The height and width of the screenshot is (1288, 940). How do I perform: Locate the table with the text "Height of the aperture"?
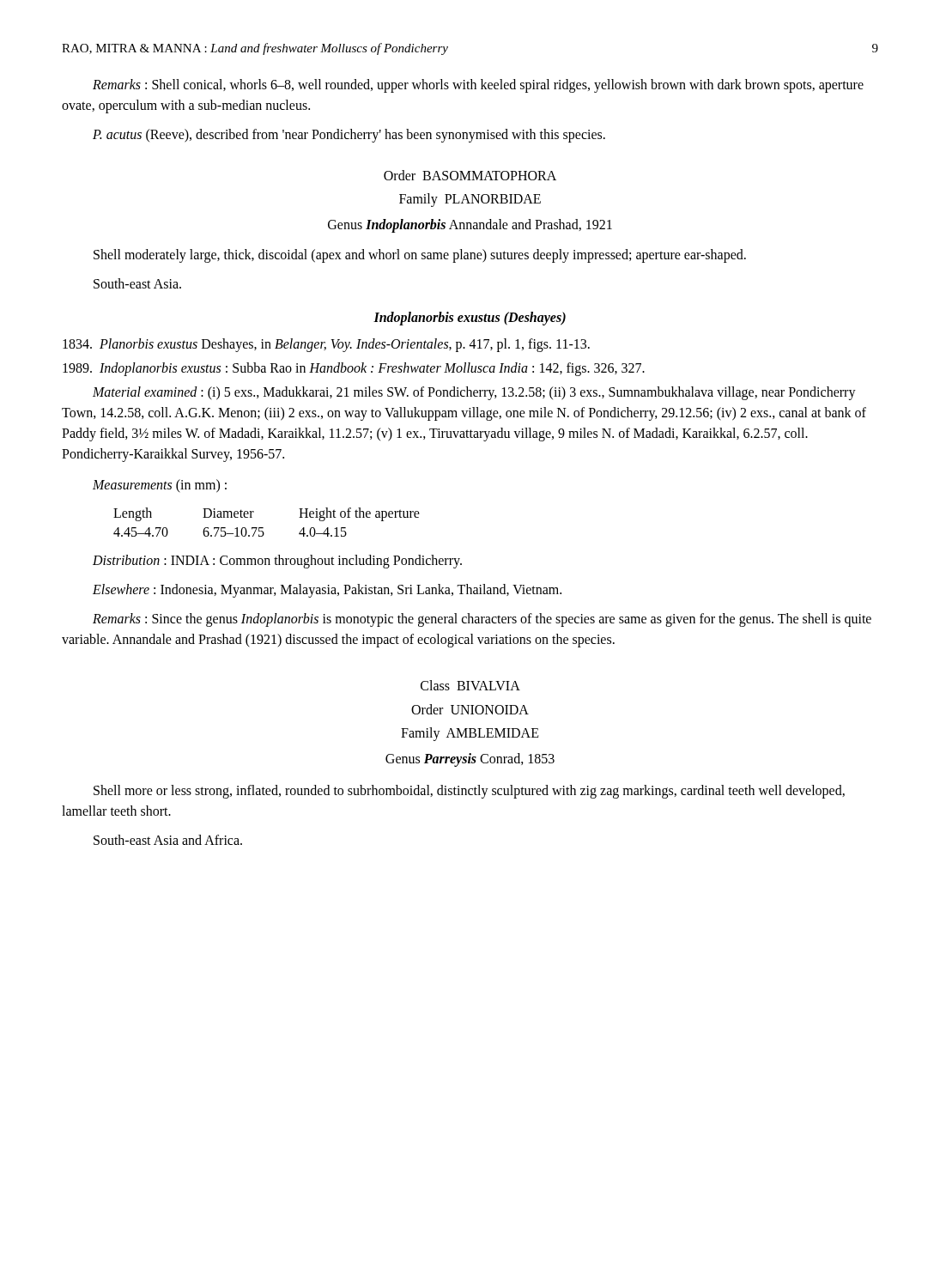pos(470,523)
